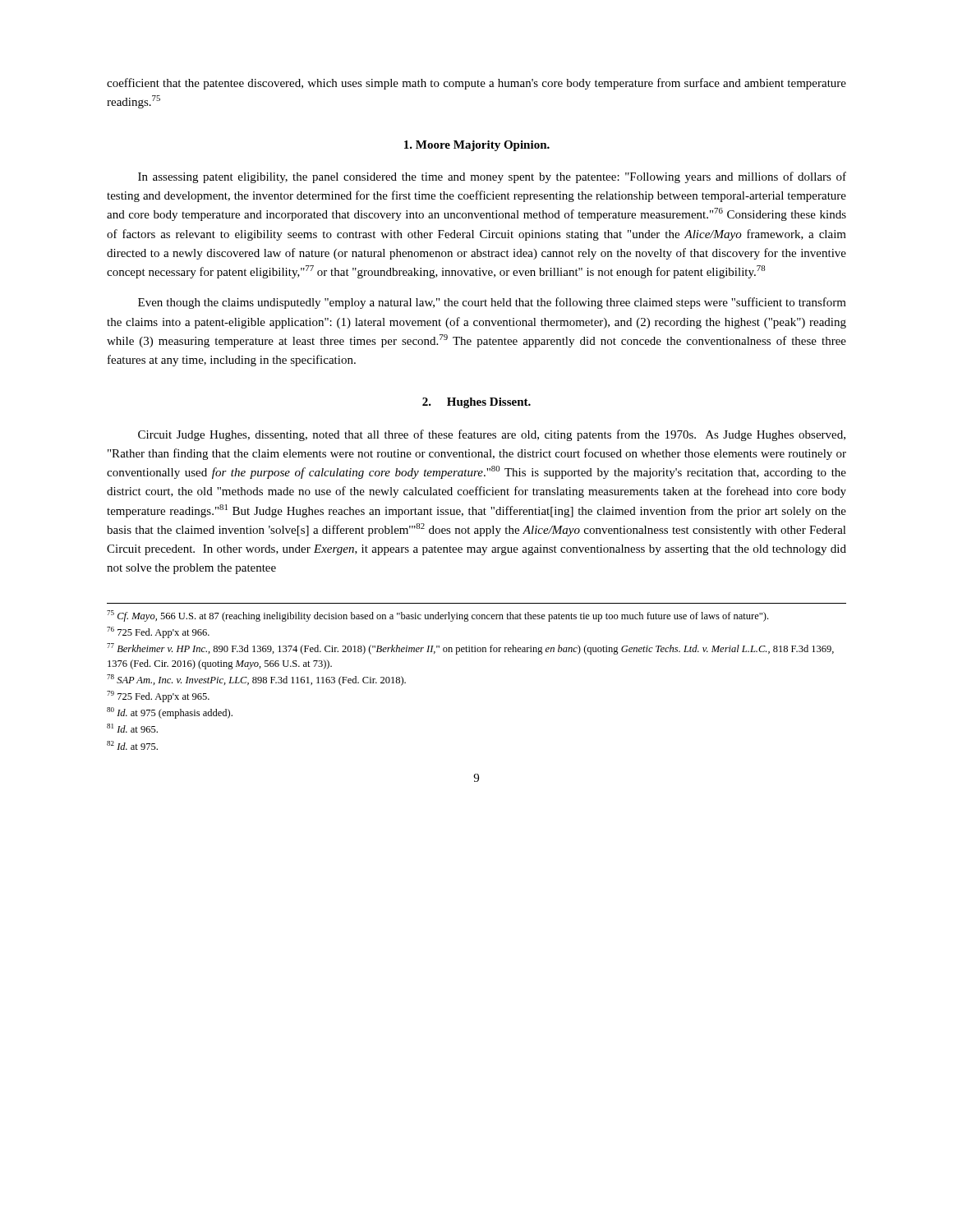Point to the block beginning "Circuit Judge Hughes, dissenting, noted that all three"

[476, 501]
